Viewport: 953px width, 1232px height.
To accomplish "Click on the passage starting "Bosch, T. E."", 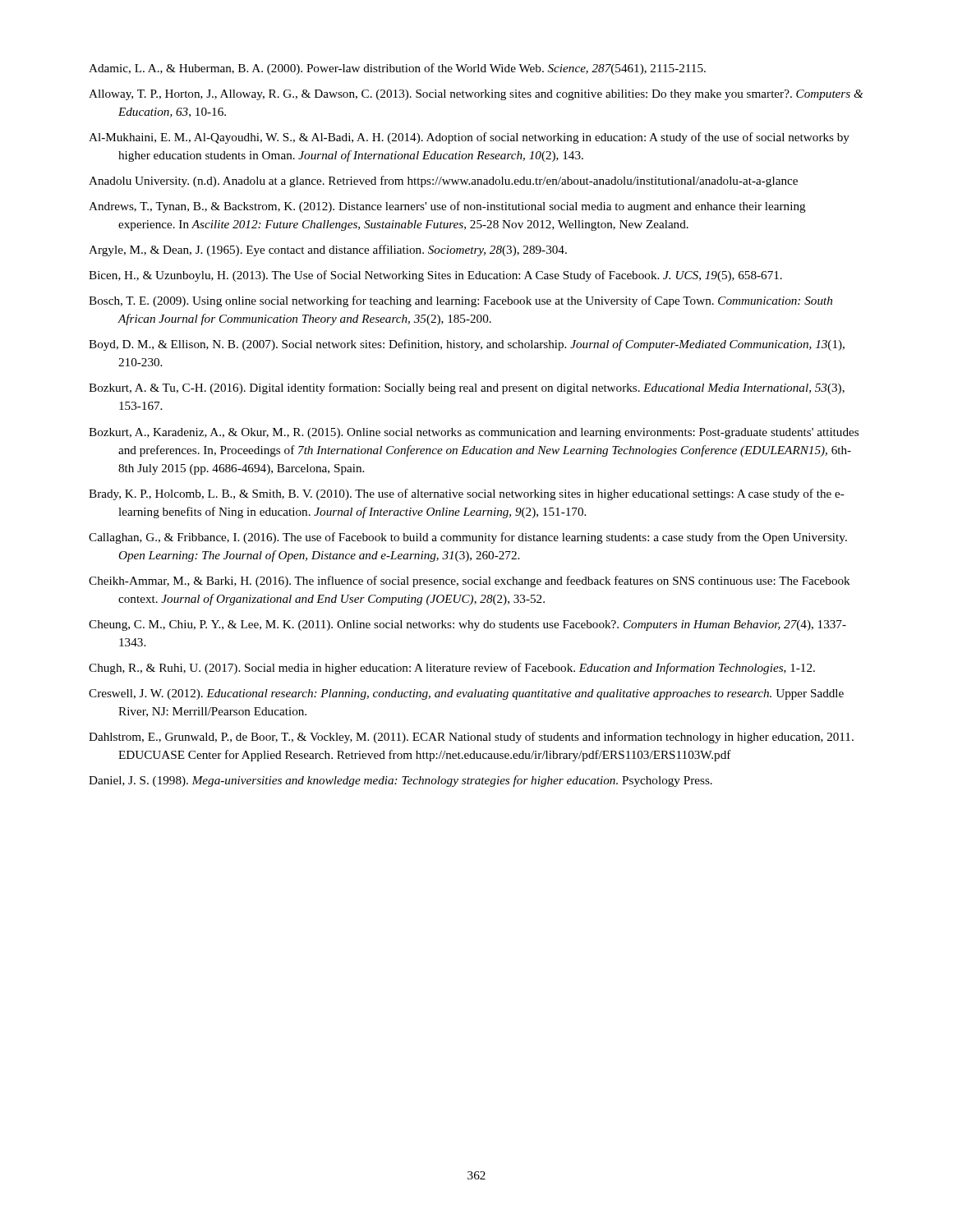I will pos(461,309).
